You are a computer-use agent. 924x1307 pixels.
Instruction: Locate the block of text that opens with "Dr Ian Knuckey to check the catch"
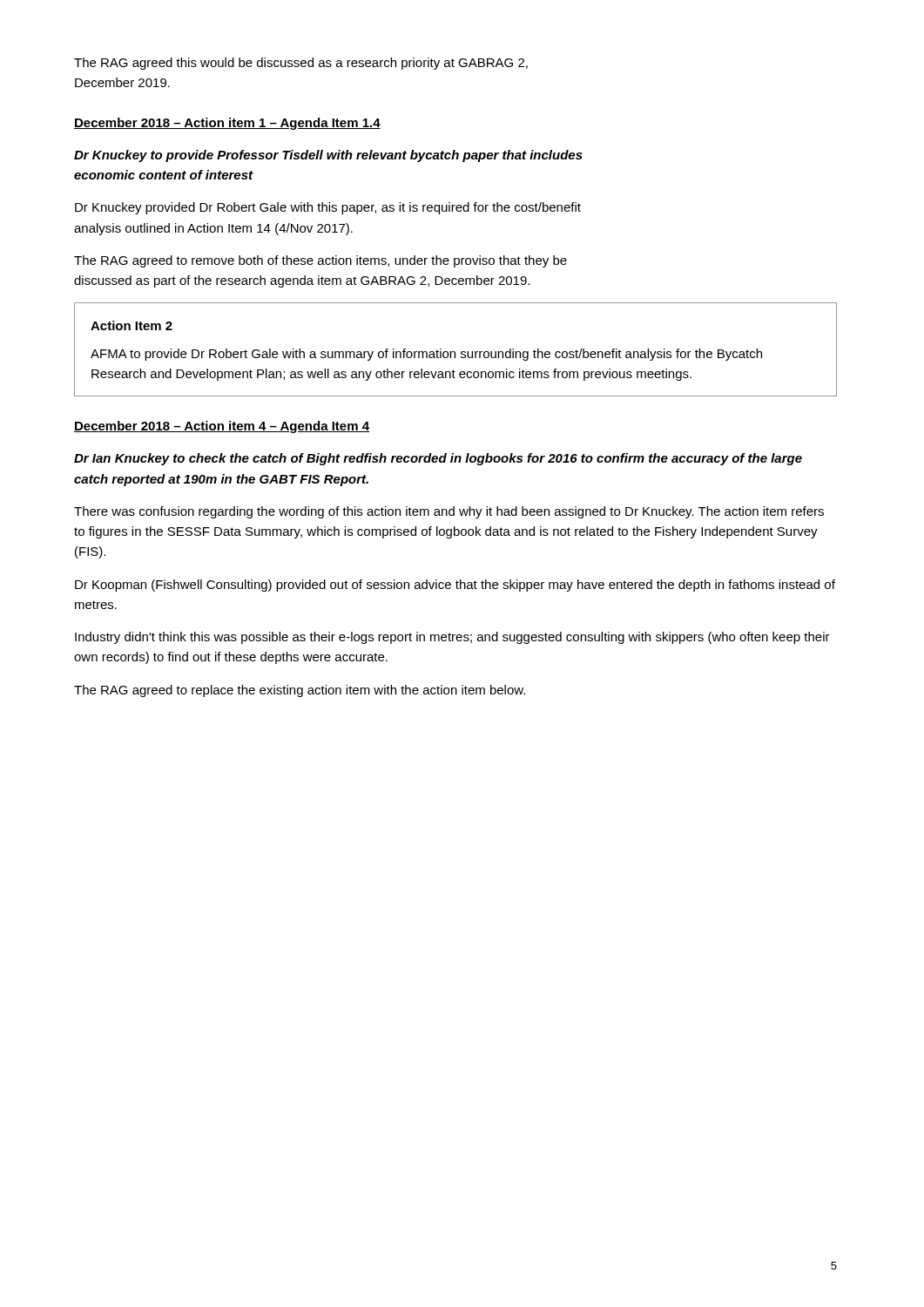click(438, 468)
